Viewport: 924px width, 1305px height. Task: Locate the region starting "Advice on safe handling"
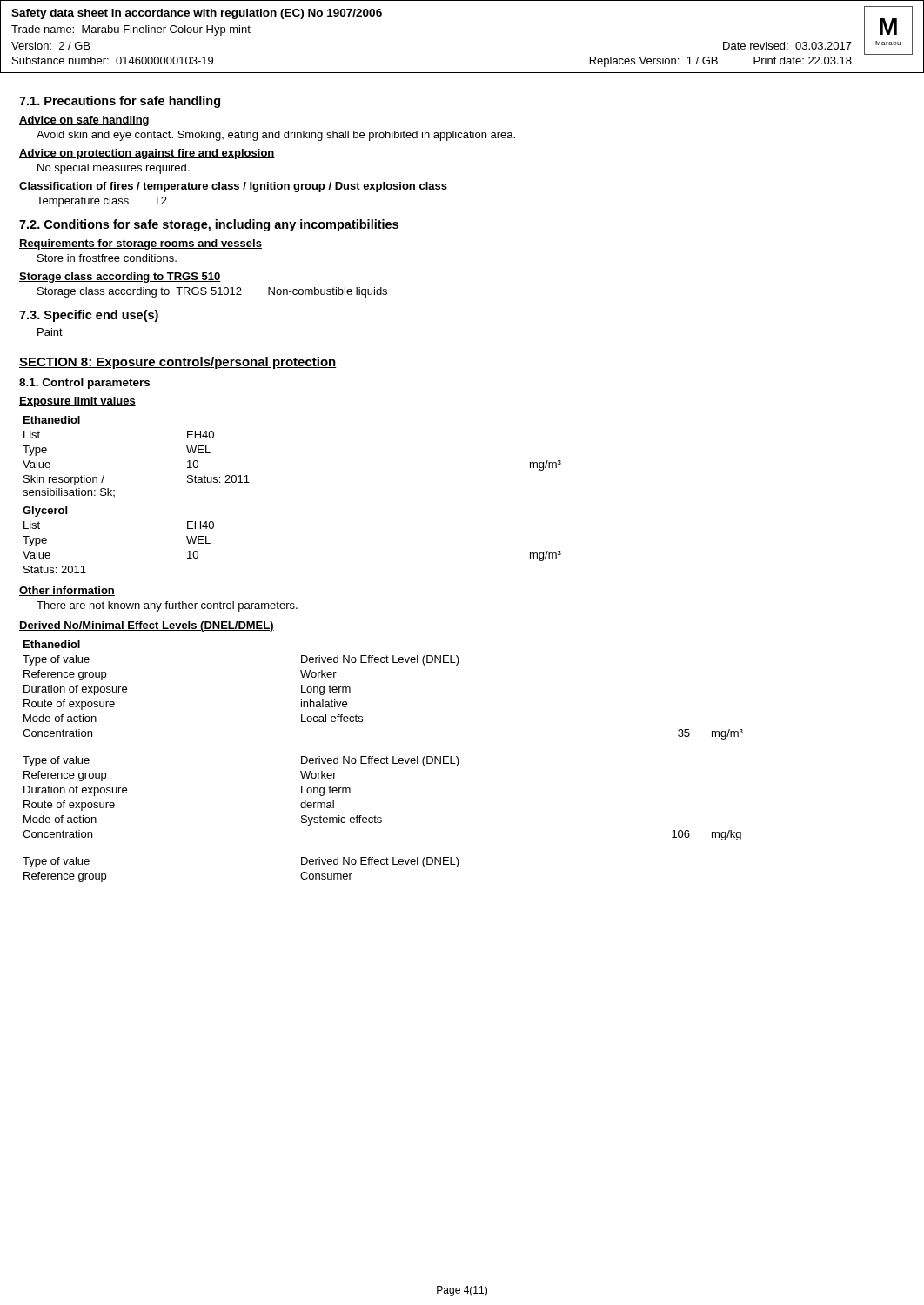[x=84, y=120]
